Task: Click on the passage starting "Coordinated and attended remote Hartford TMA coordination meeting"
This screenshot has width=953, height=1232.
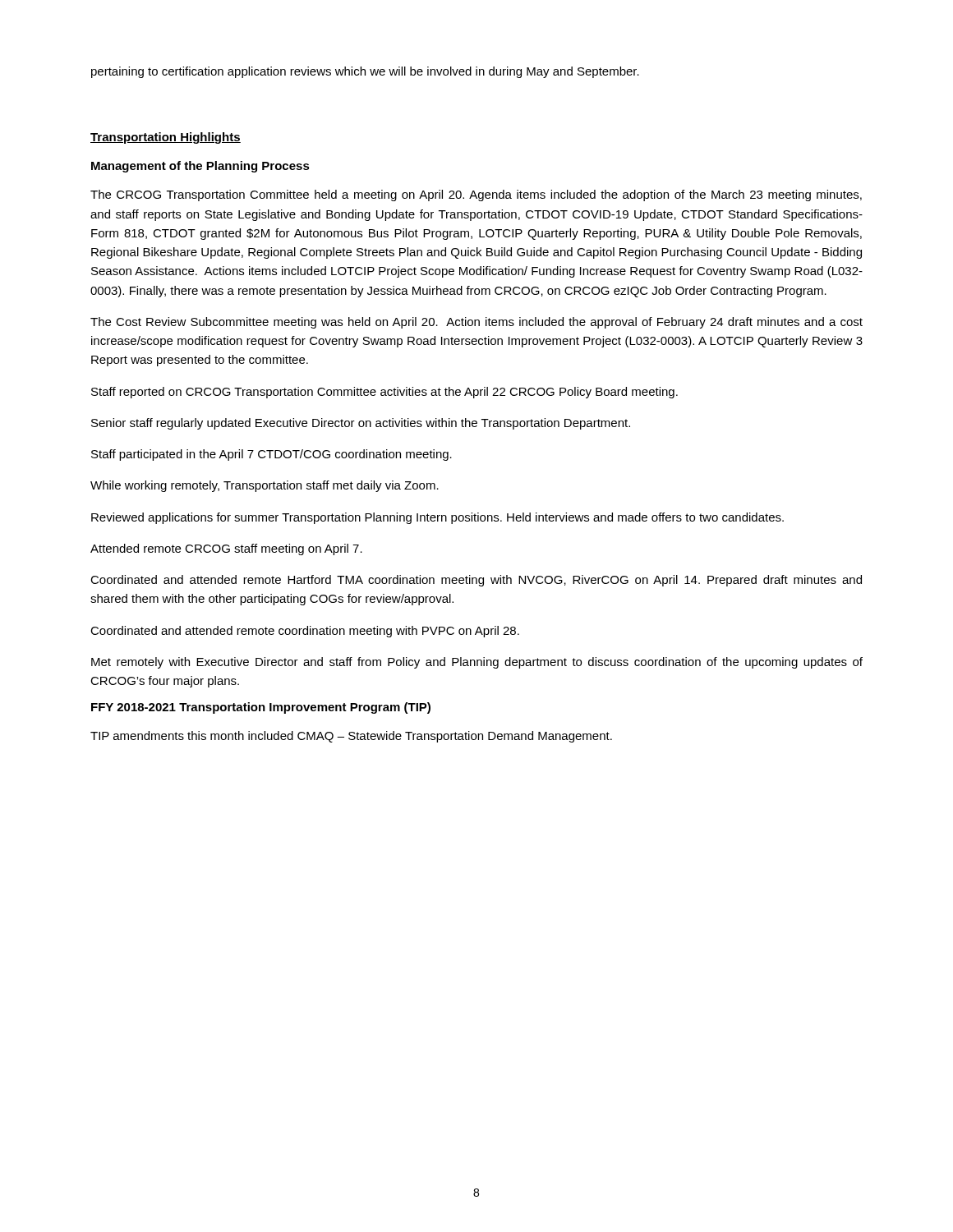Action: pyautogui.click(x=476, y=589)
